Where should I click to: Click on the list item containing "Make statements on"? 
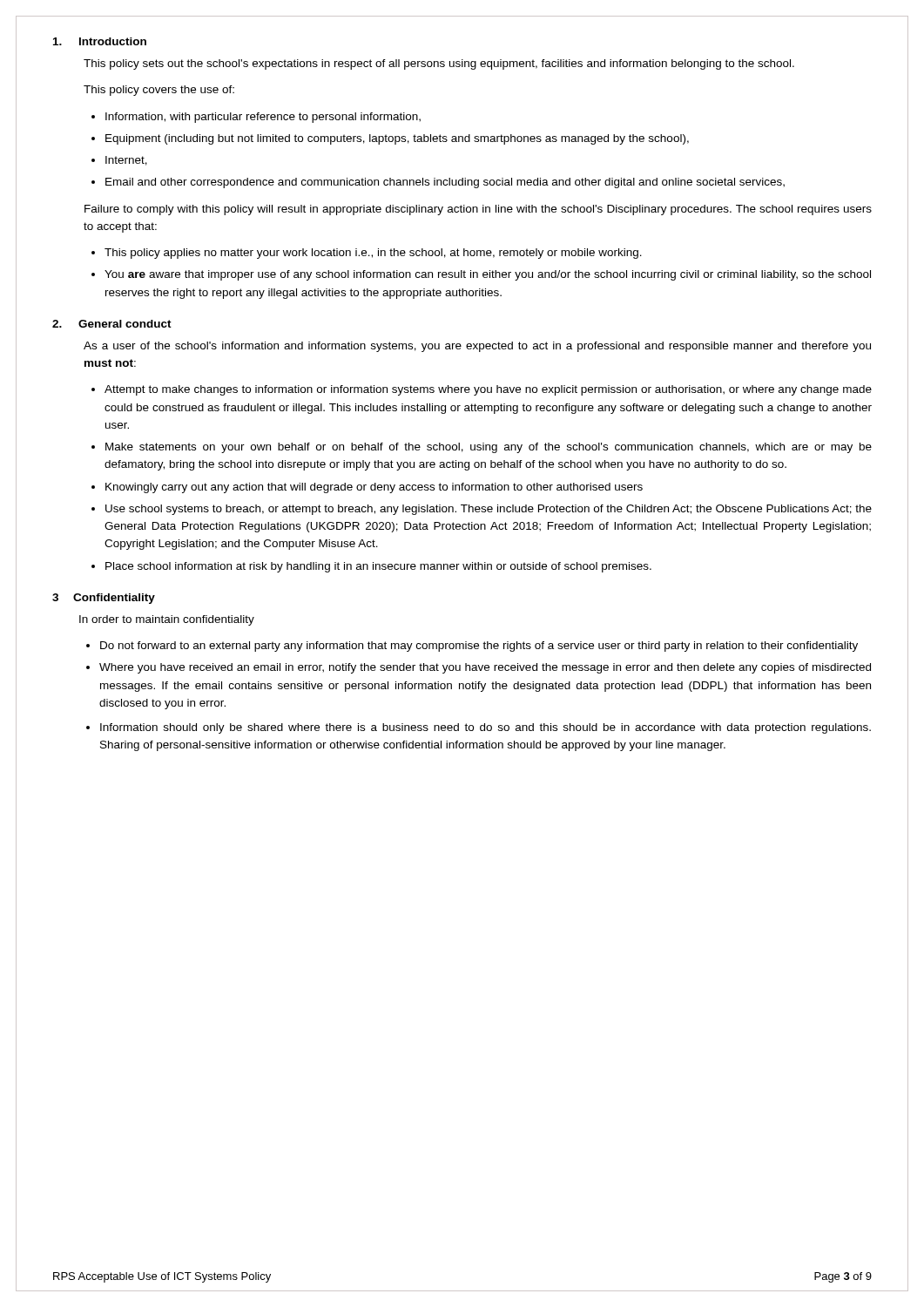(488, 455)
